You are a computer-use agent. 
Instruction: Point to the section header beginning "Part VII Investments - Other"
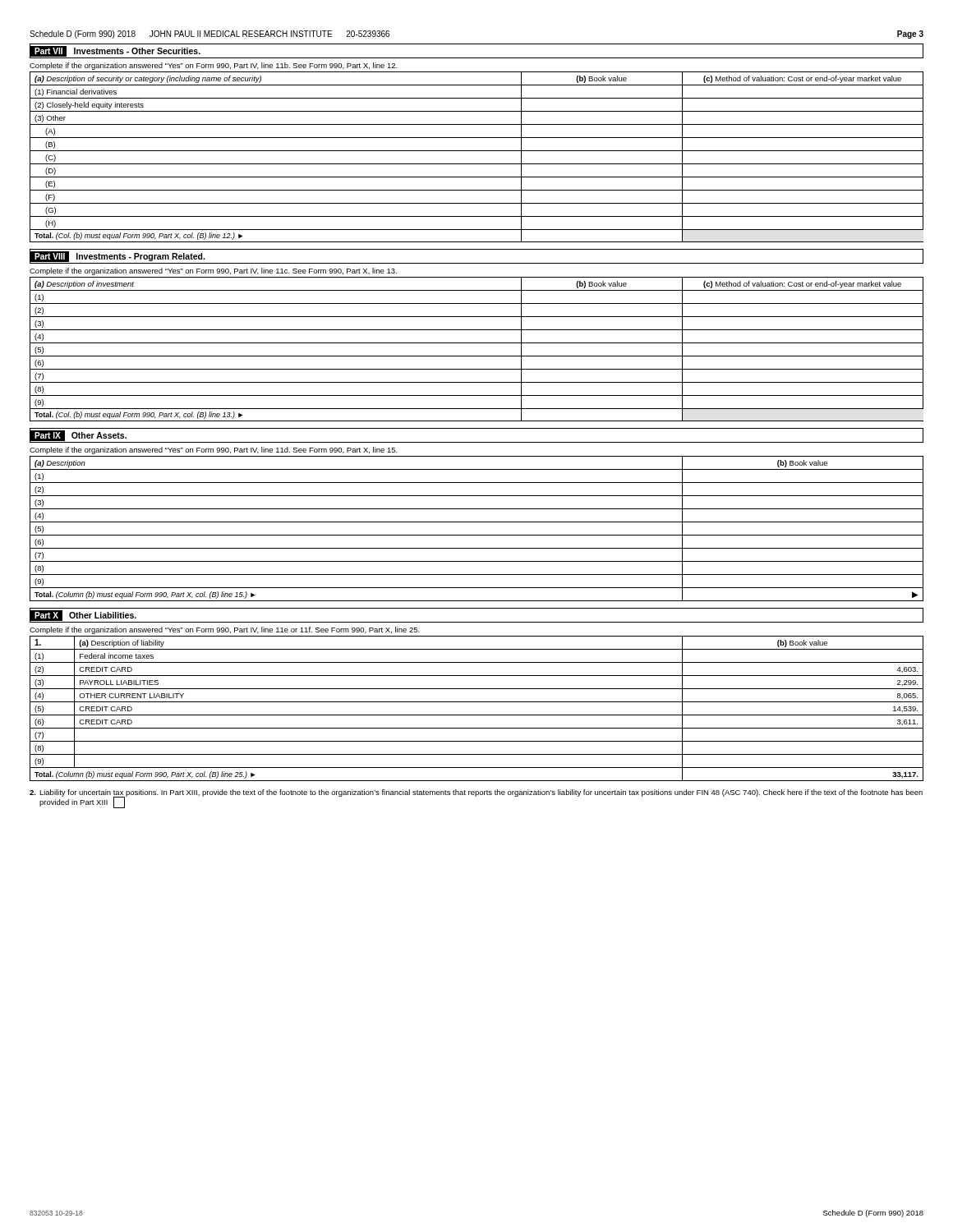click(476, 51)
